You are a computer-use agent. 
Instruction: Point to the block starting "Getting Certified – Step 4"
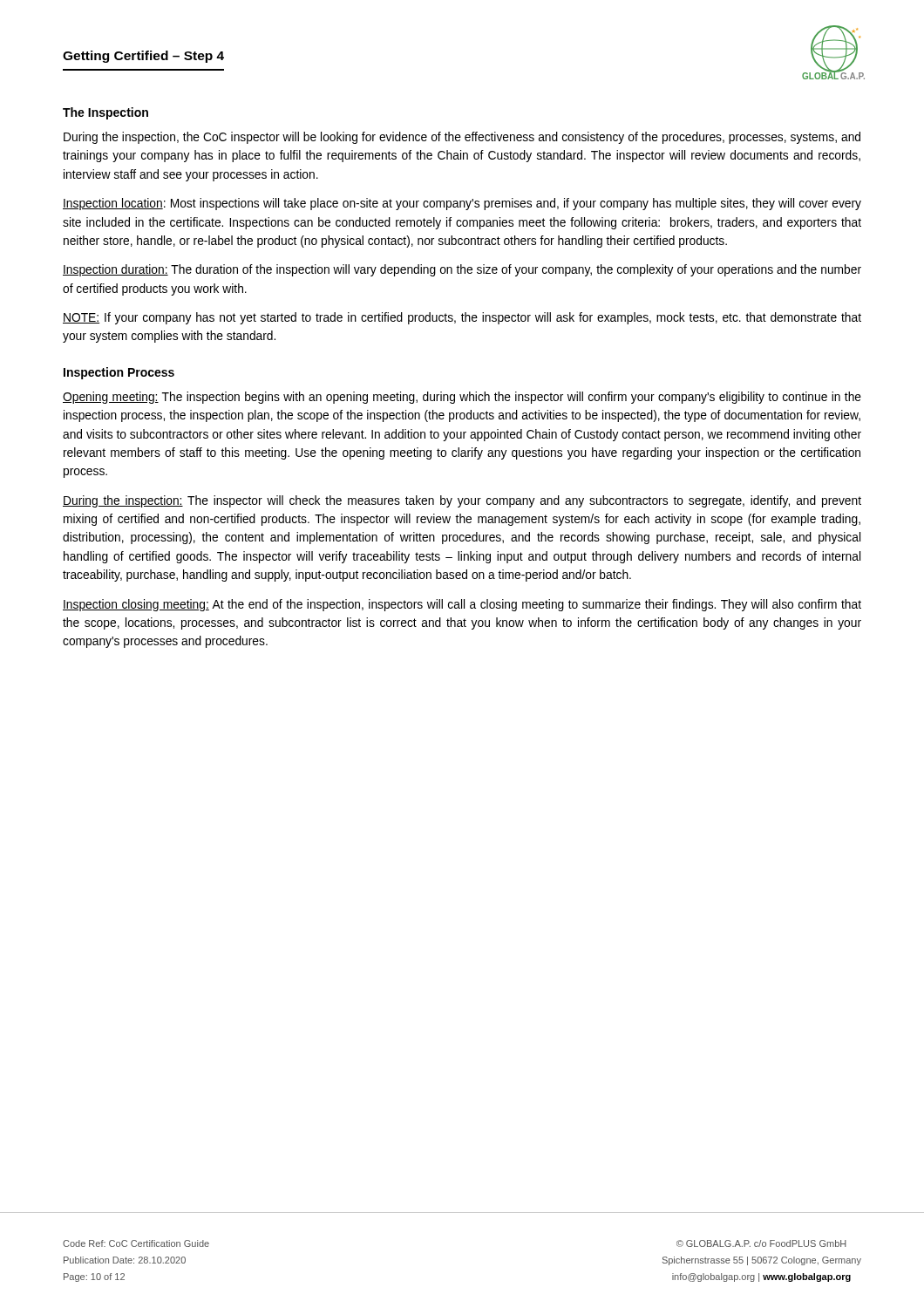tap(143, 55)
